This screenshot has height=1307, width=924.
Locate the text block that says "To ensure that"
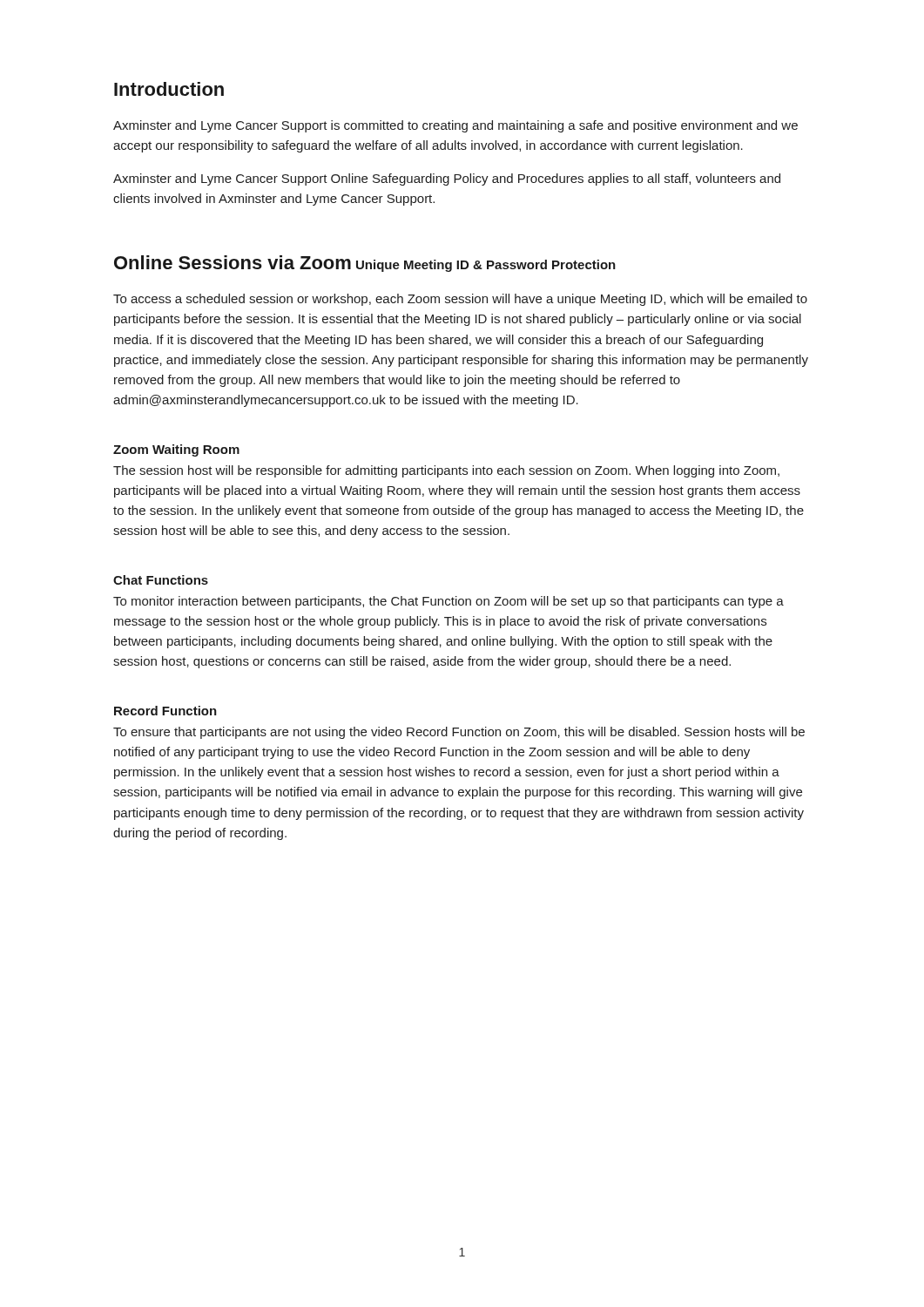[462, 782]
